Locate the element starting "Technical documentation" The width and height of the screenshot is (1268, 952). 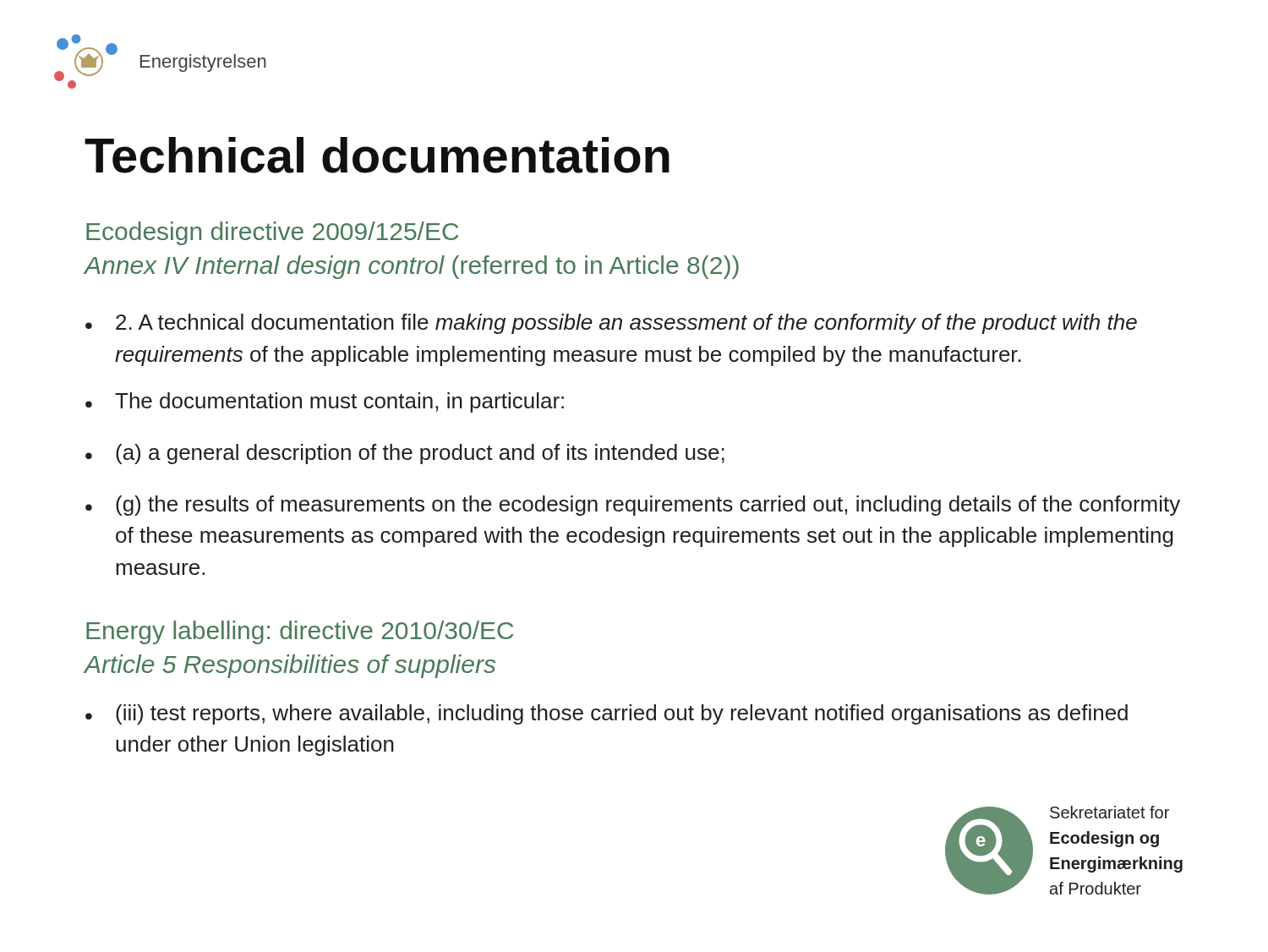pyautogui.click(x=378, y=155)
